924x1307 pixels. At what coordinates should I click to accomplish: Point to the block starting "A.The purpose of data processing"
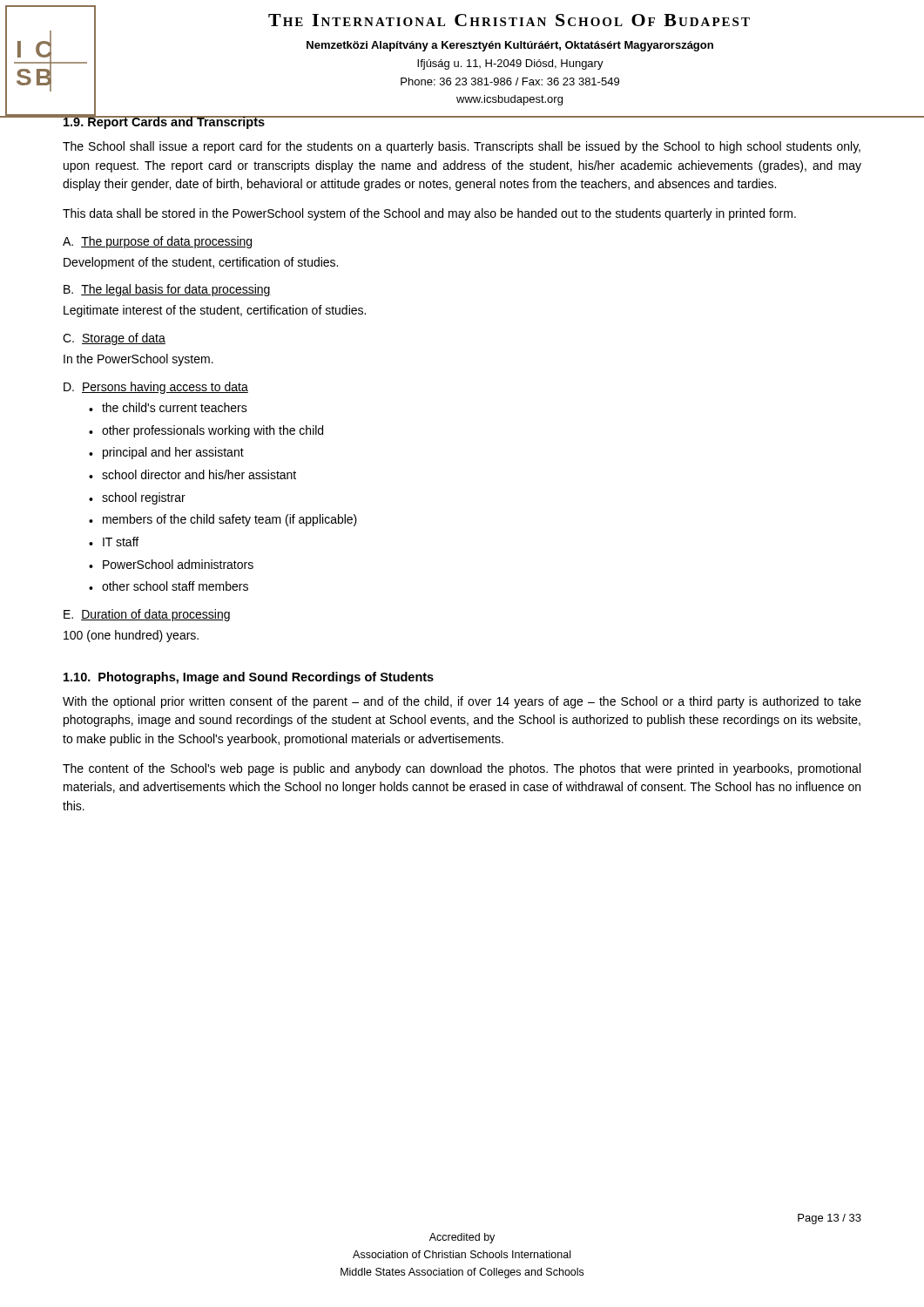click(x=158, y=241)
